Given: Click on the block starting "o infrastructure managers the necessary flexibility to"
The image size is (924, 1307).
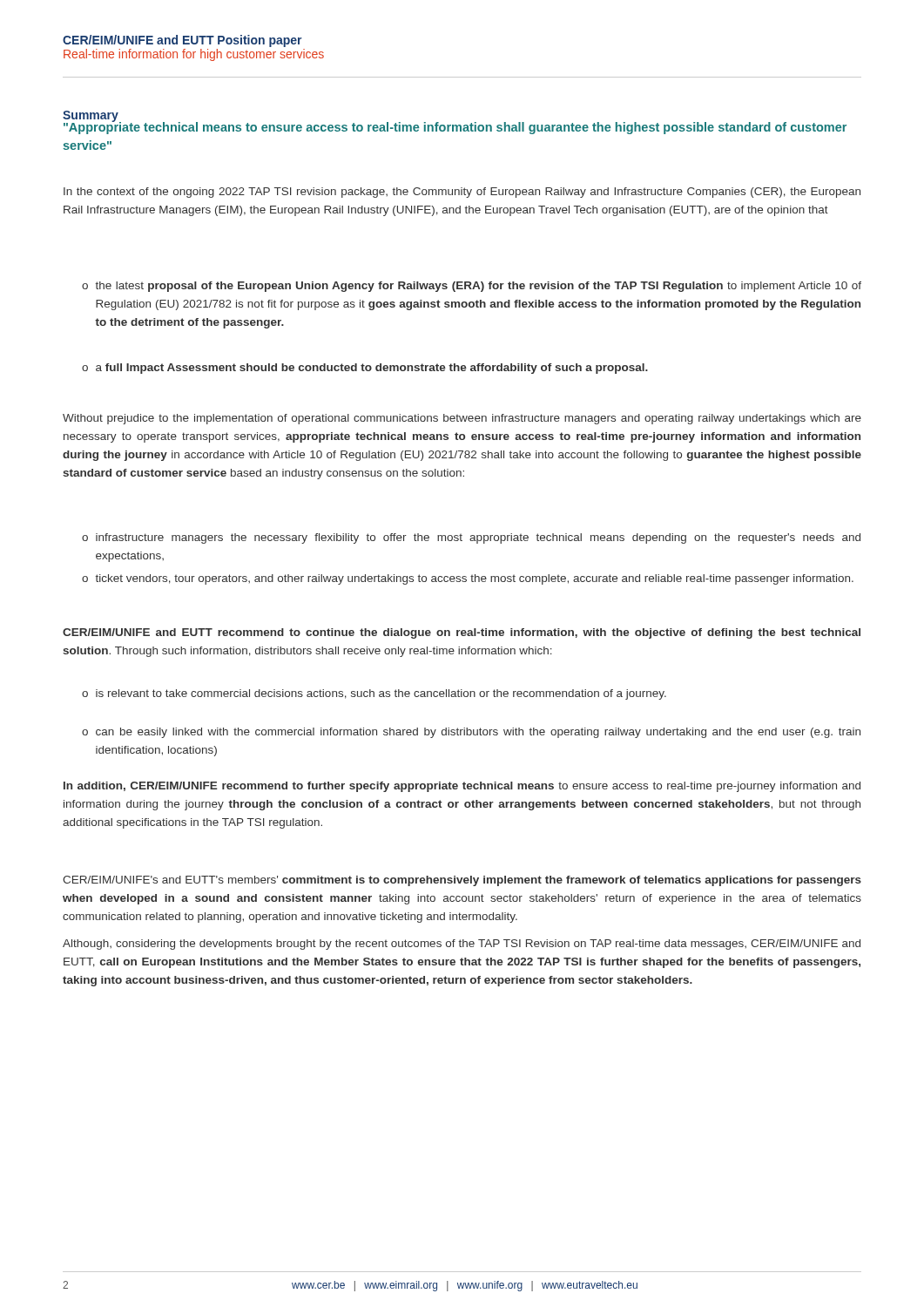Looking at the screenshot, I should tap(472, 547).
